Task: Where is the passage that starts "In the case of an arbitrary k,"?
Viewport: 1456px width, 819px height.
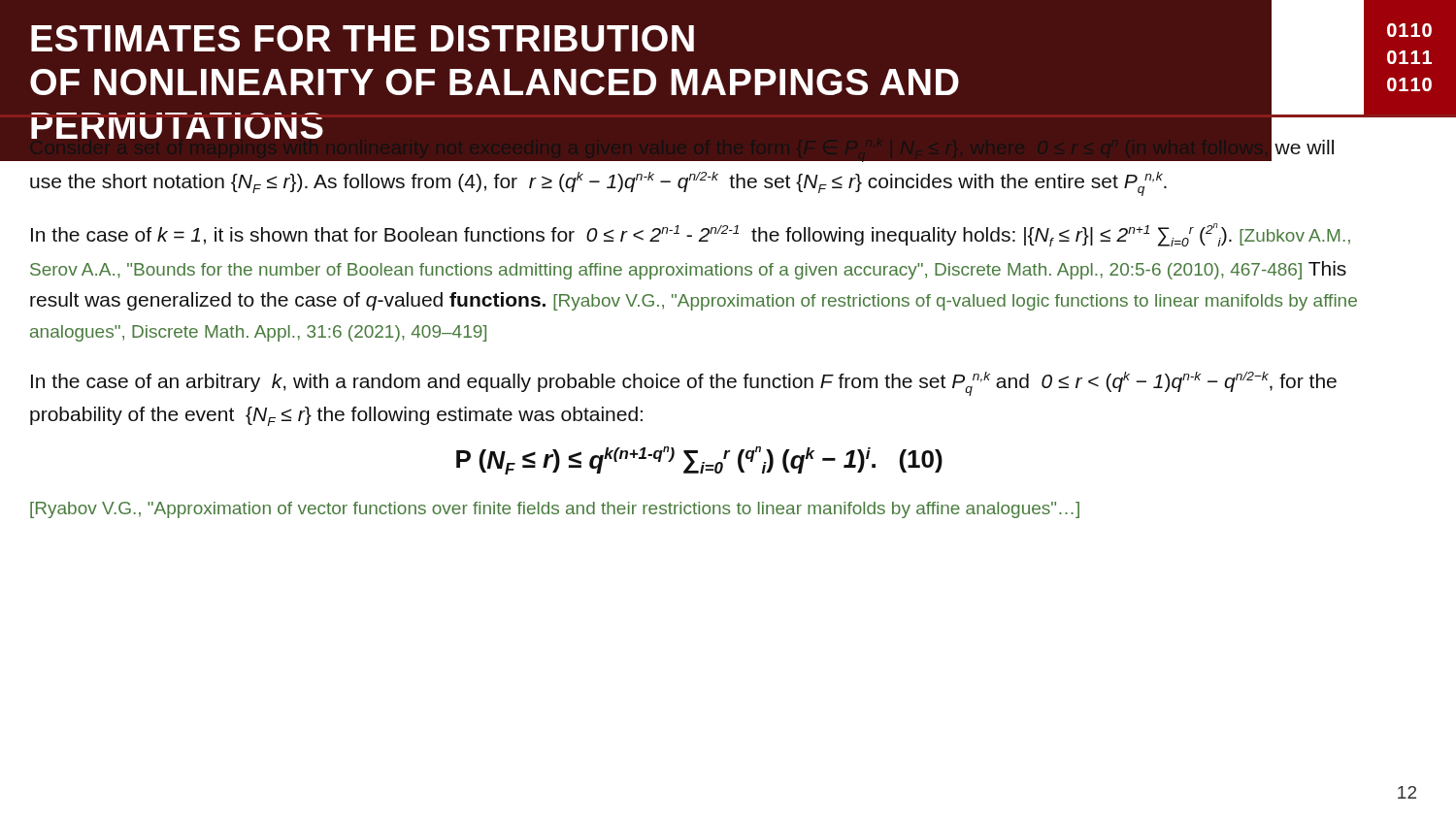Action: tap(683, 399)
